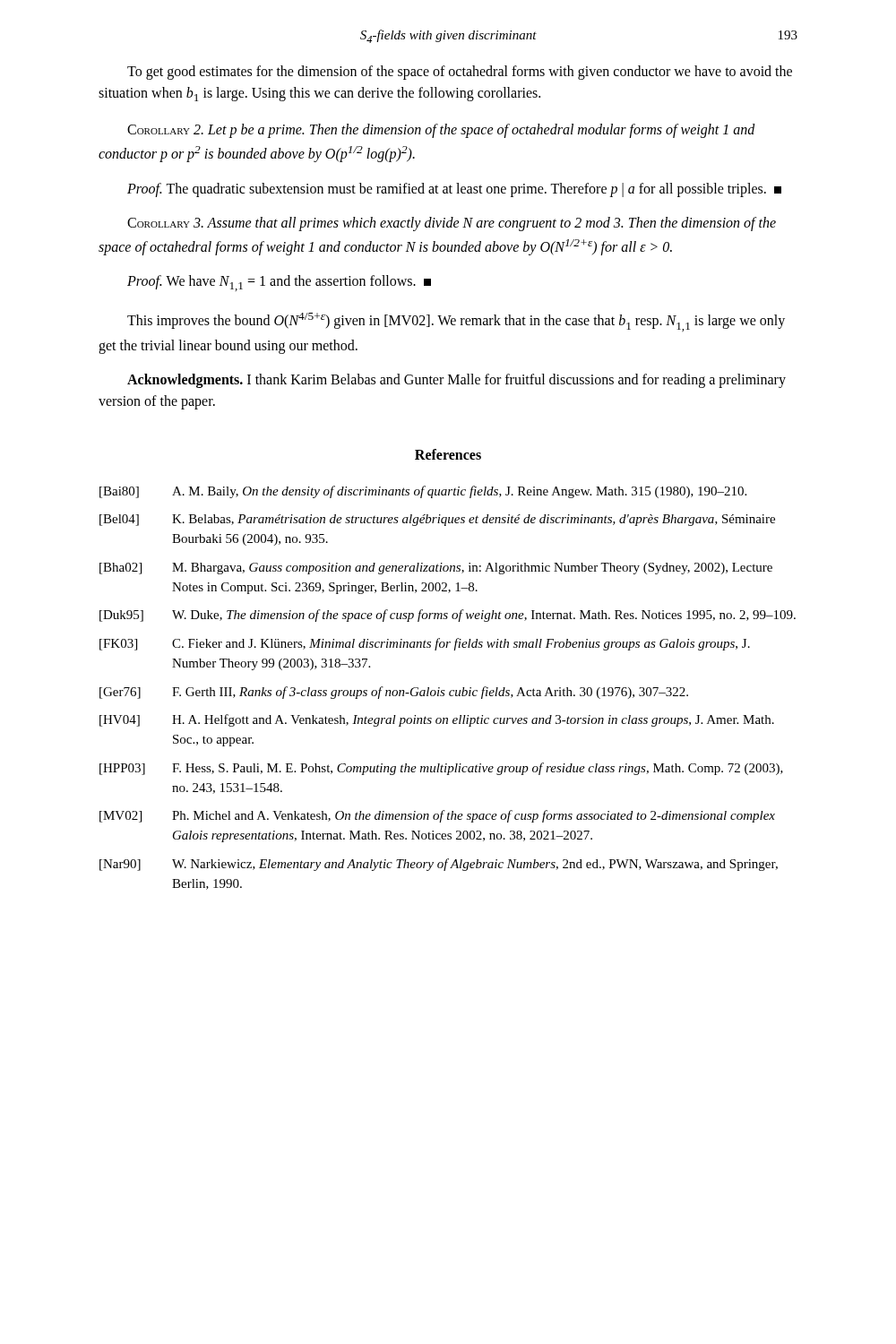896x1344 pixels.
Task: Select the list item that reads "[HPP03] F. Hess, S. Pauli,"
Action: 448,778
